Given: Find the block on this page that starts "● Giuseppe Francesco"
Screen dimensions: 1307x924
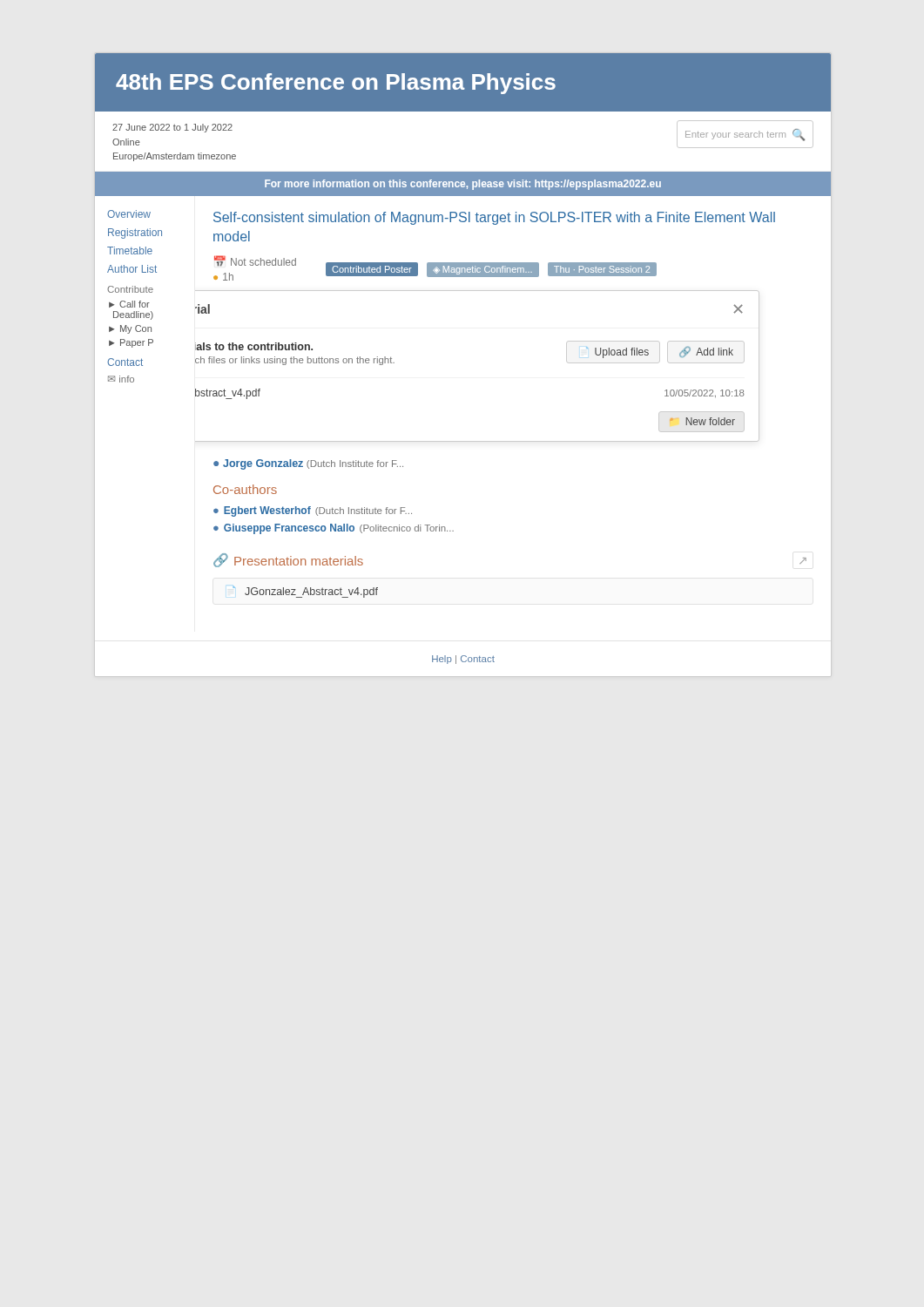Looking at the screenshot, I should click(x=333, y=528).
